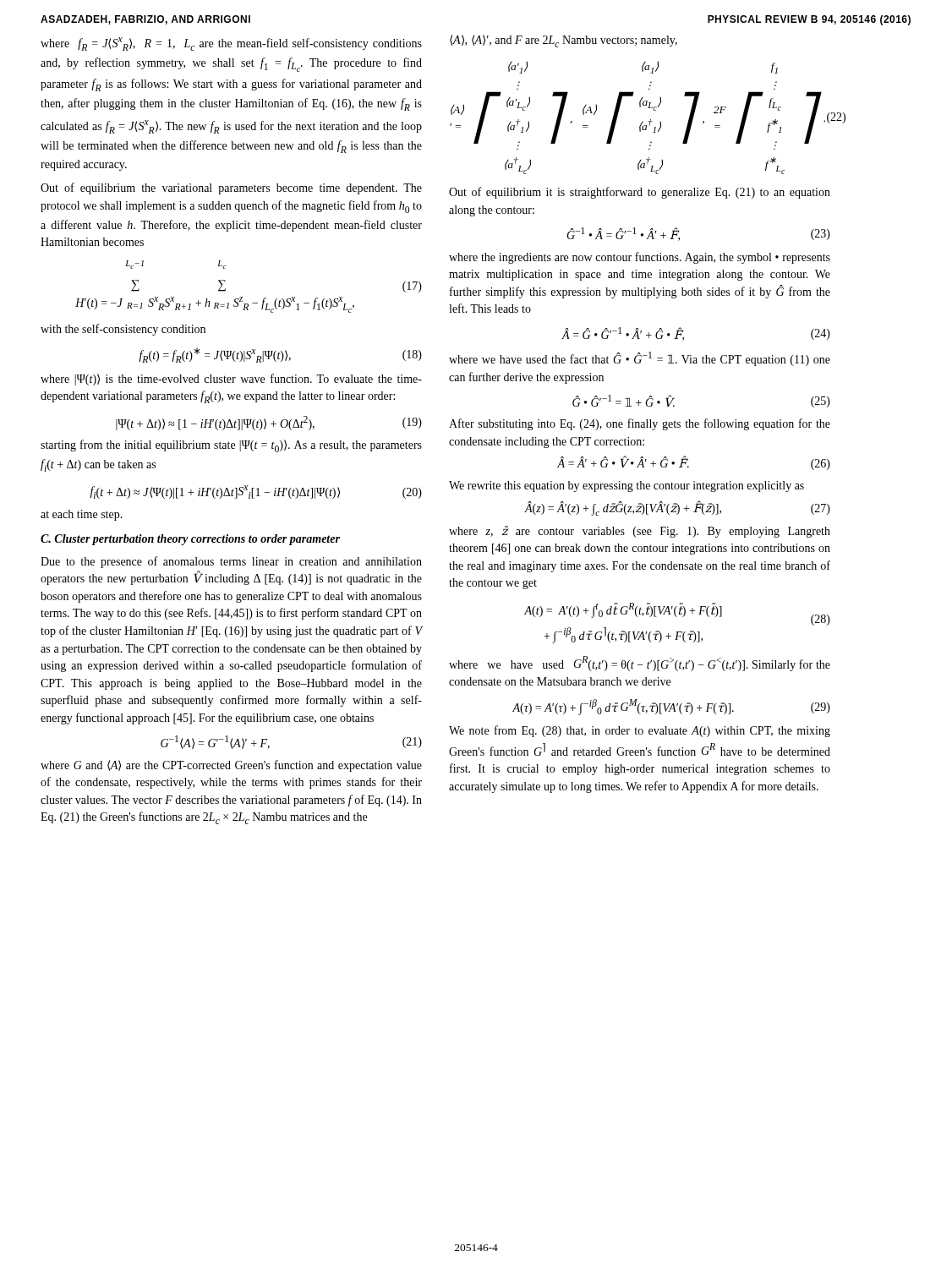Locate the text block with the text "After substituting into"
The image size is (952, 1268).
pos(640,433)
